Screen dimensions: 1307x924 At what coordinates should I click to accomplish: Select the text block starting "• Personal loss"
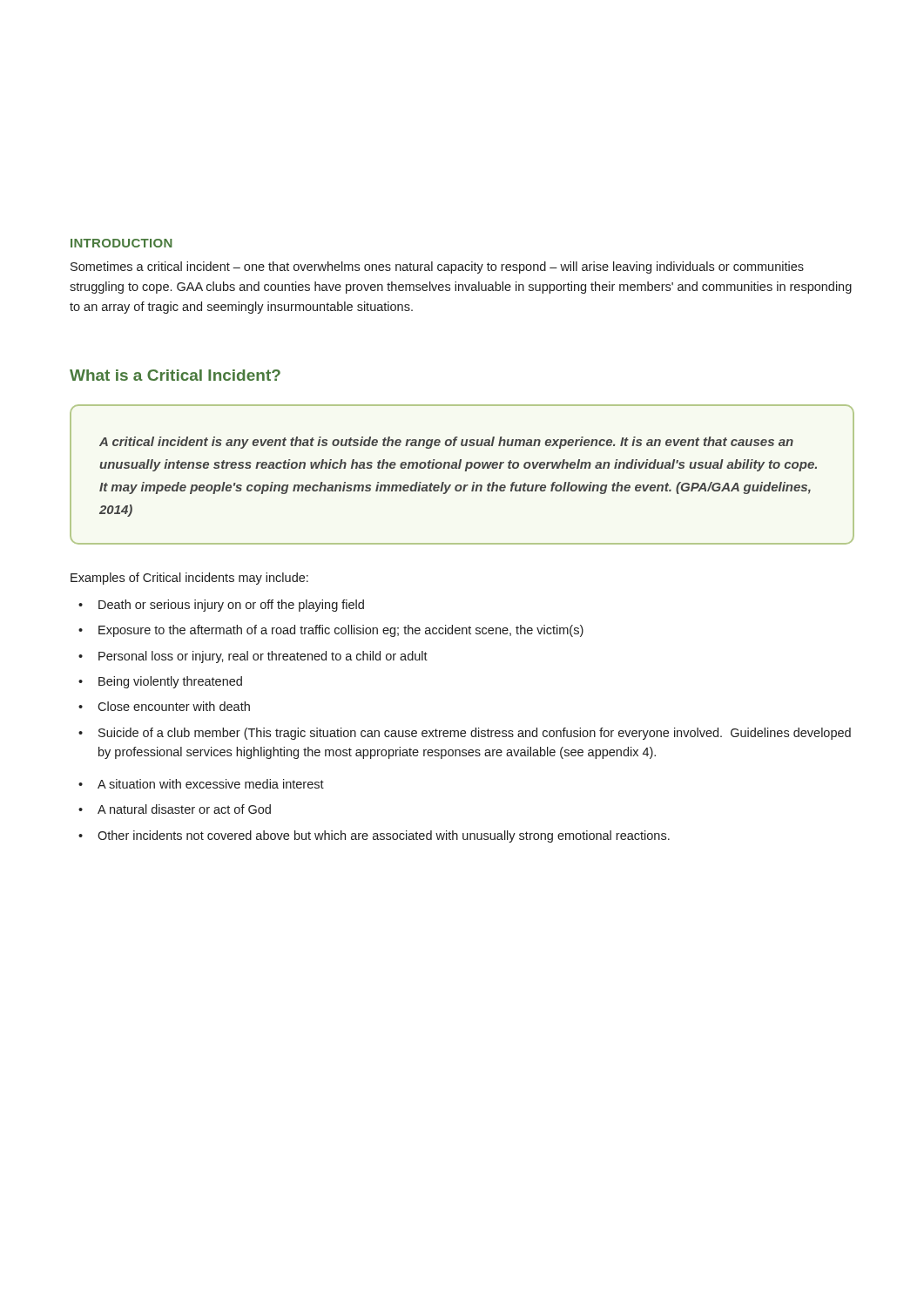coord(253,656)
